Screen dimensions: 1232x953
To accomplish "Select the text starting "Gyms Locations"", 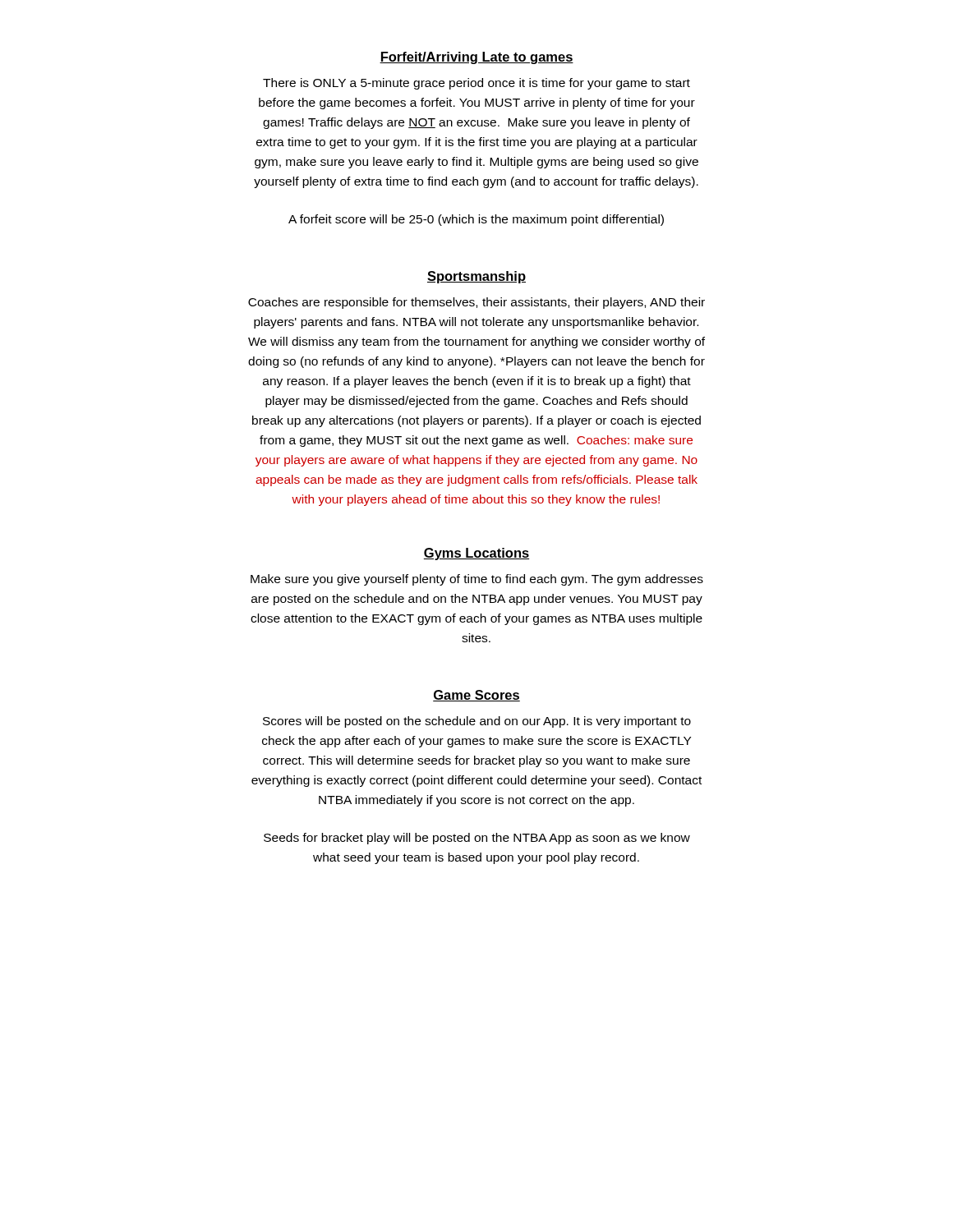I will tap(476, 553).
